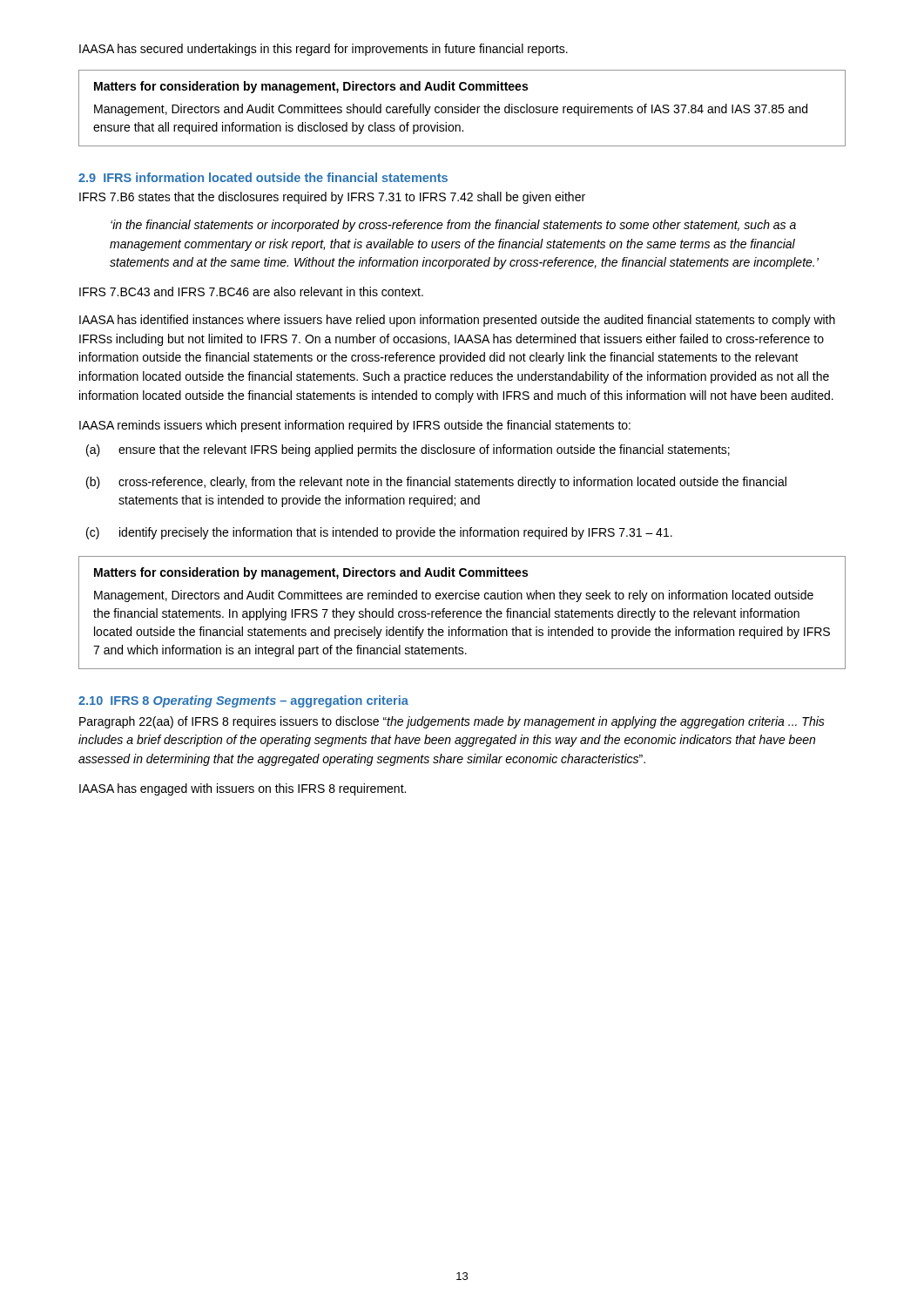The image size is (924, 1307).
Task: Find the text block with the text "IFRS 7.B6 states that the disclosures required"
Action: [332, 197]
